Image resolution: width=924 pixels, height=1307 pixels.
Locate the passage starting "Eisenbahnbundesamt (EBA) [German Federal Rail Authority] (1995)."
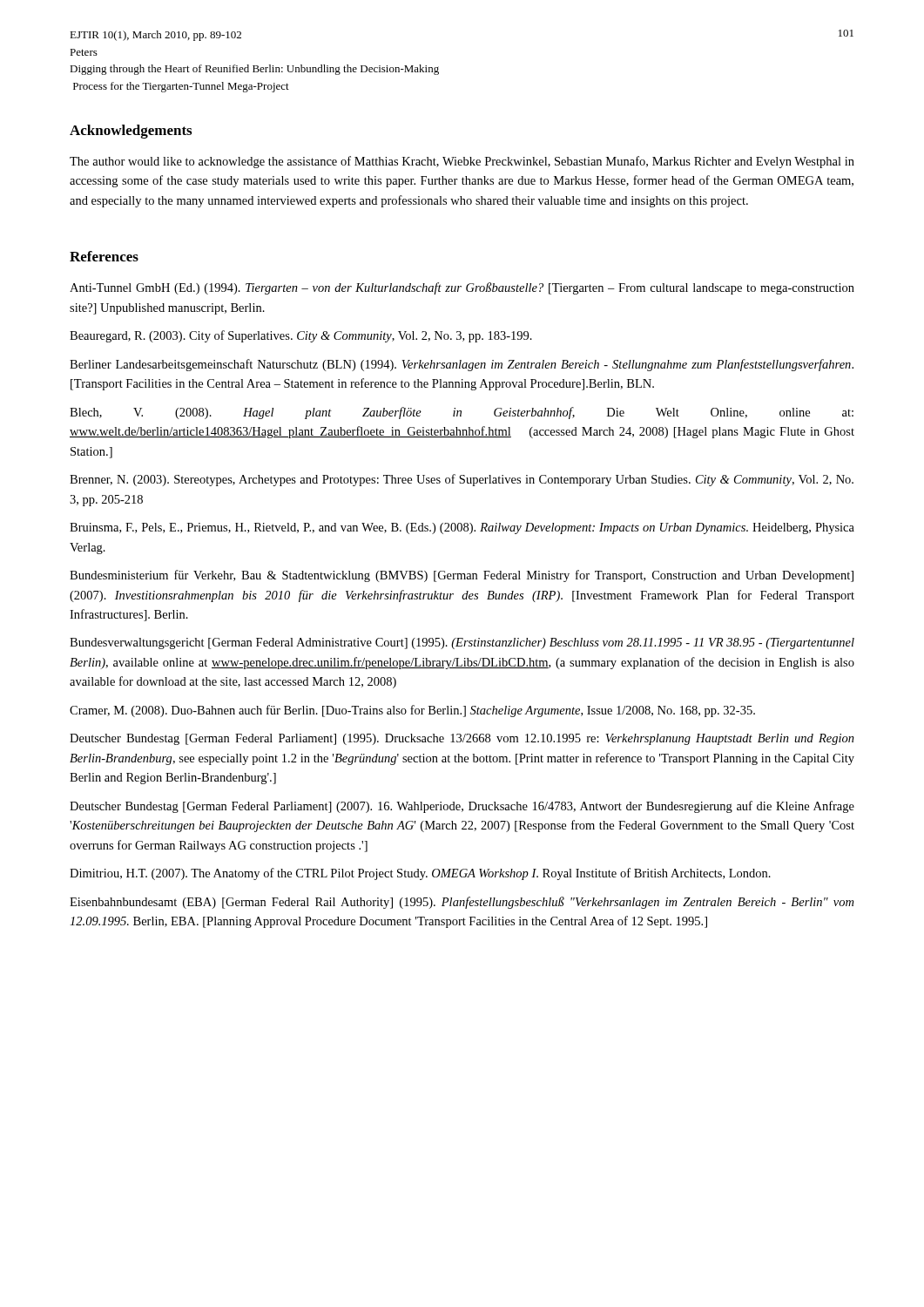tap(462, 911)
